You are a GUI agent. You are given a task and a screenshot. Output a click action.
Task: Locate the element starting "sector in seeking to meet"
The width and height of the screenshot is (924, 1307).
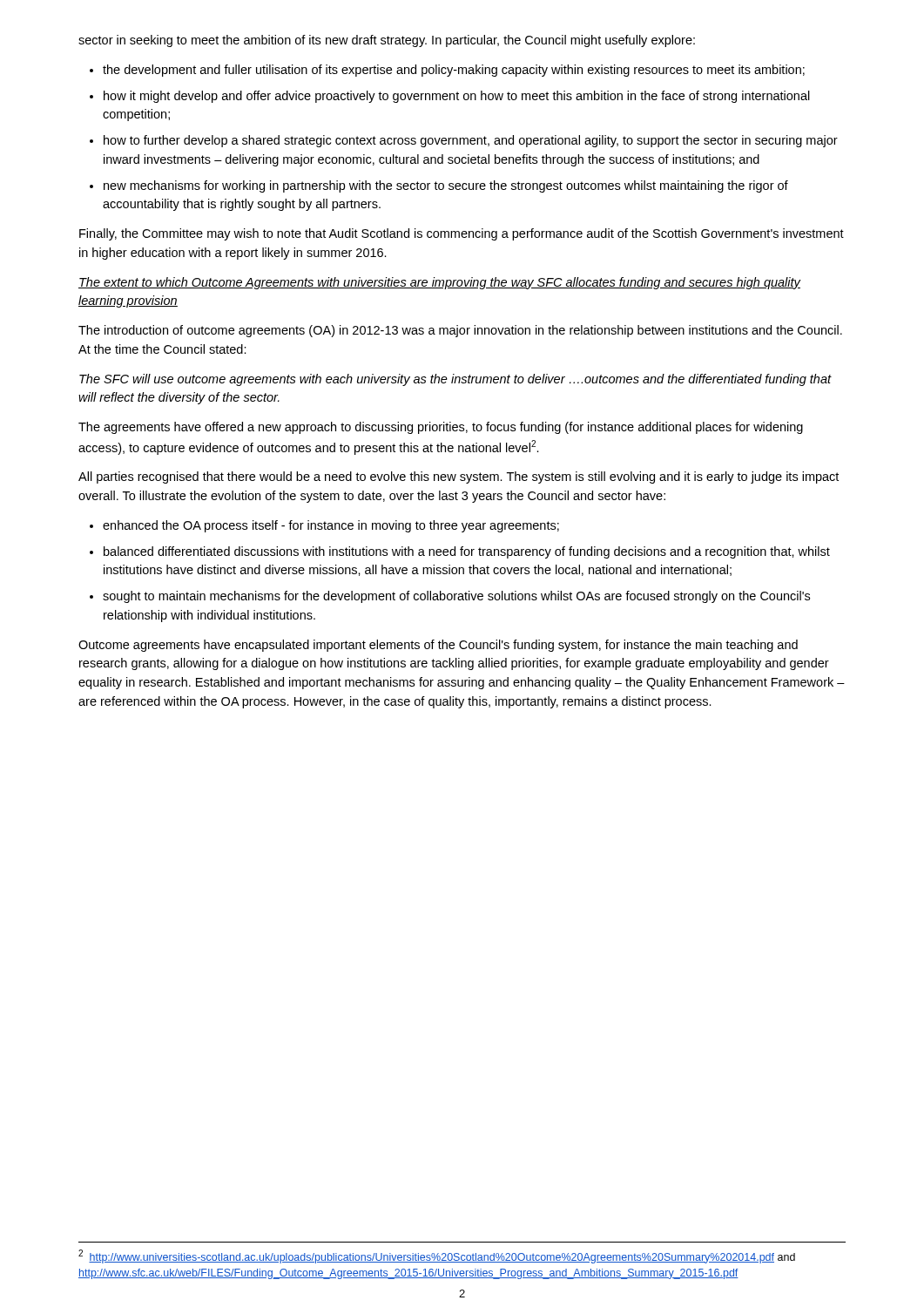(x=462, y=41)
